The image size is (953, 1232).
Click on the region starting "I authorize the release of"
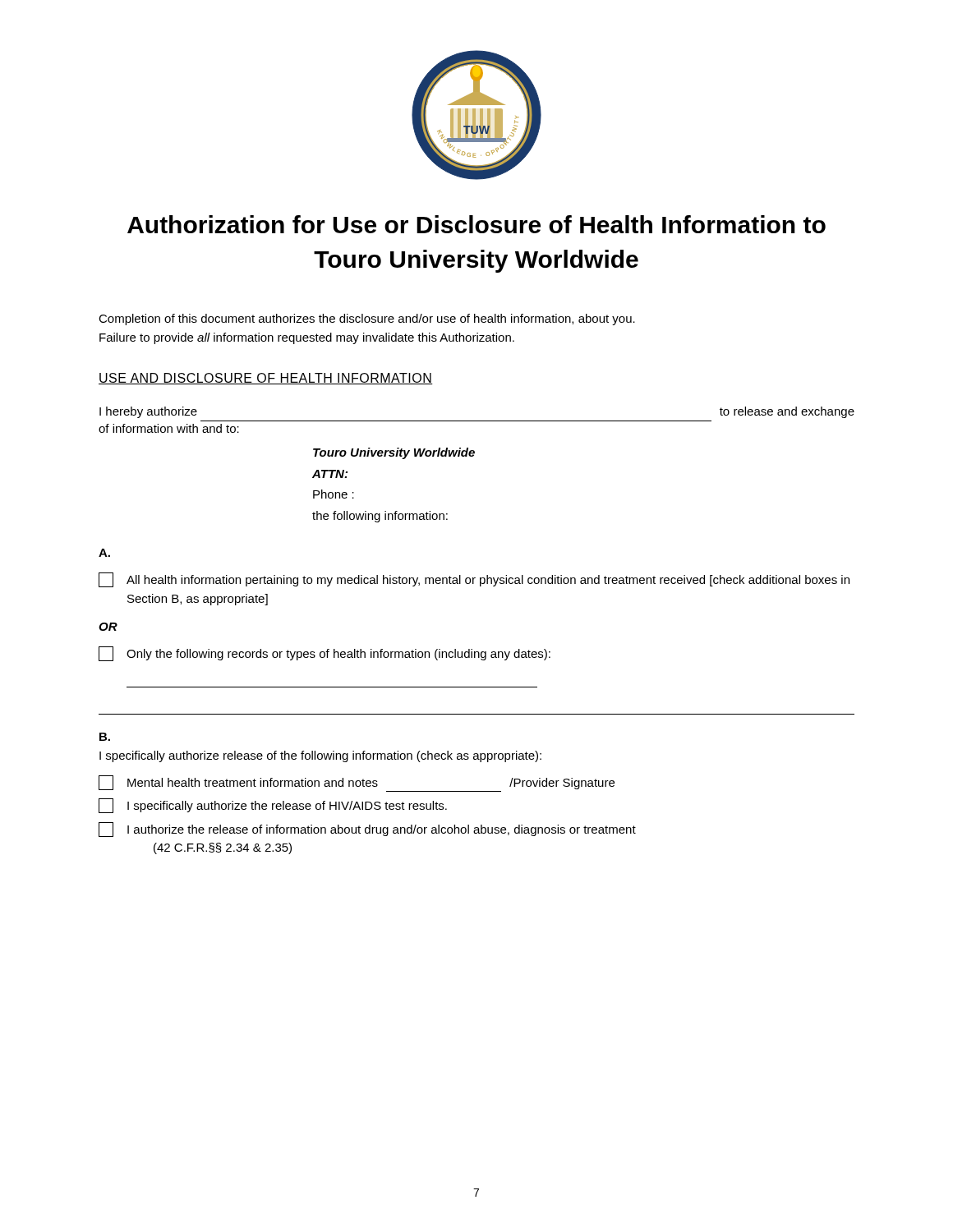tap(476, 839)
